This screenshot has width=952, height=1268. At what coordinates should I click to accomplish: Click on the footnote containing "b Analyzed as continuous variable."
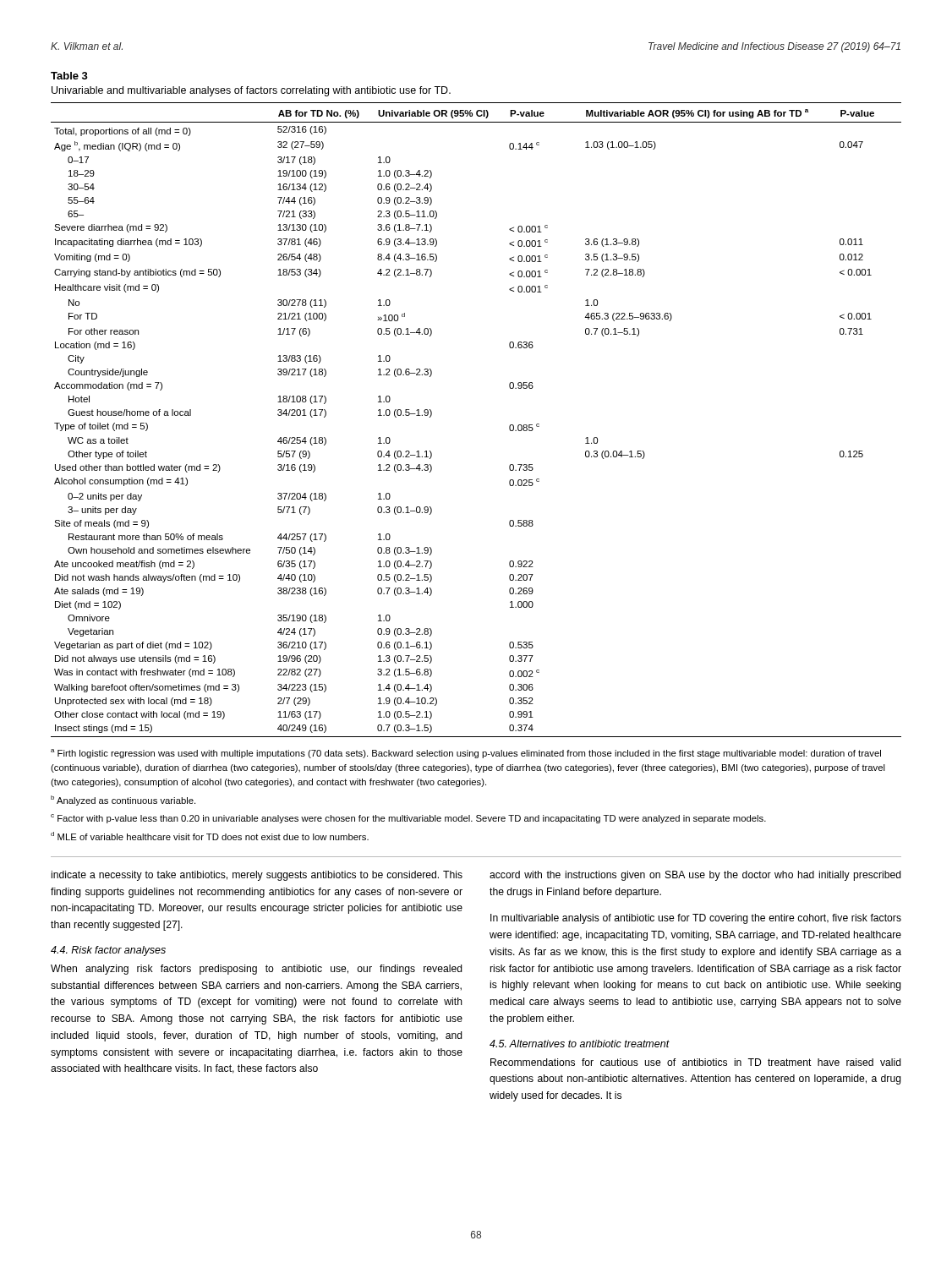coord(124,799)
